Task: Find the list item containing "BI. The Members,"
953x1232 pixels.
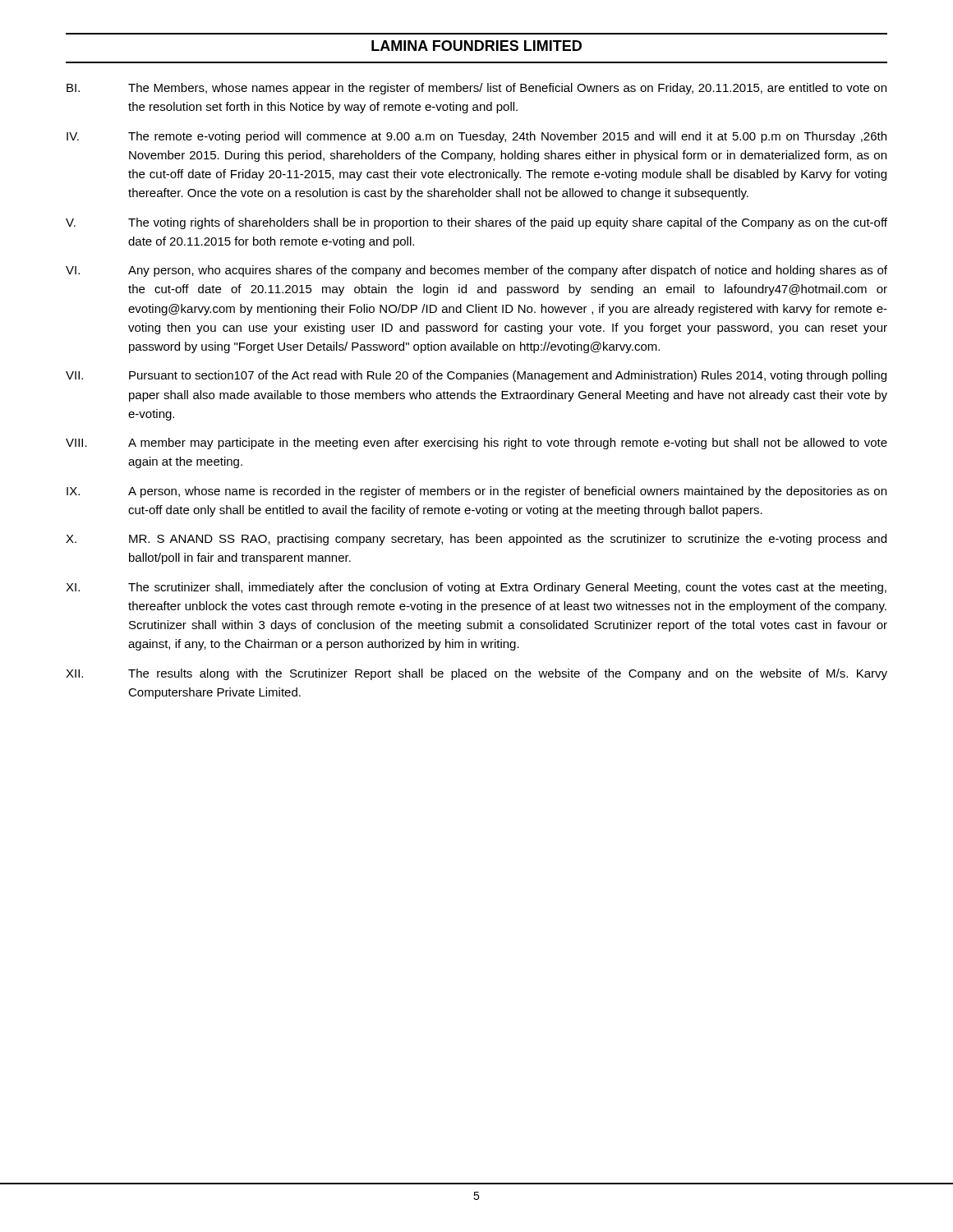Action: click(x=476, y=97)
